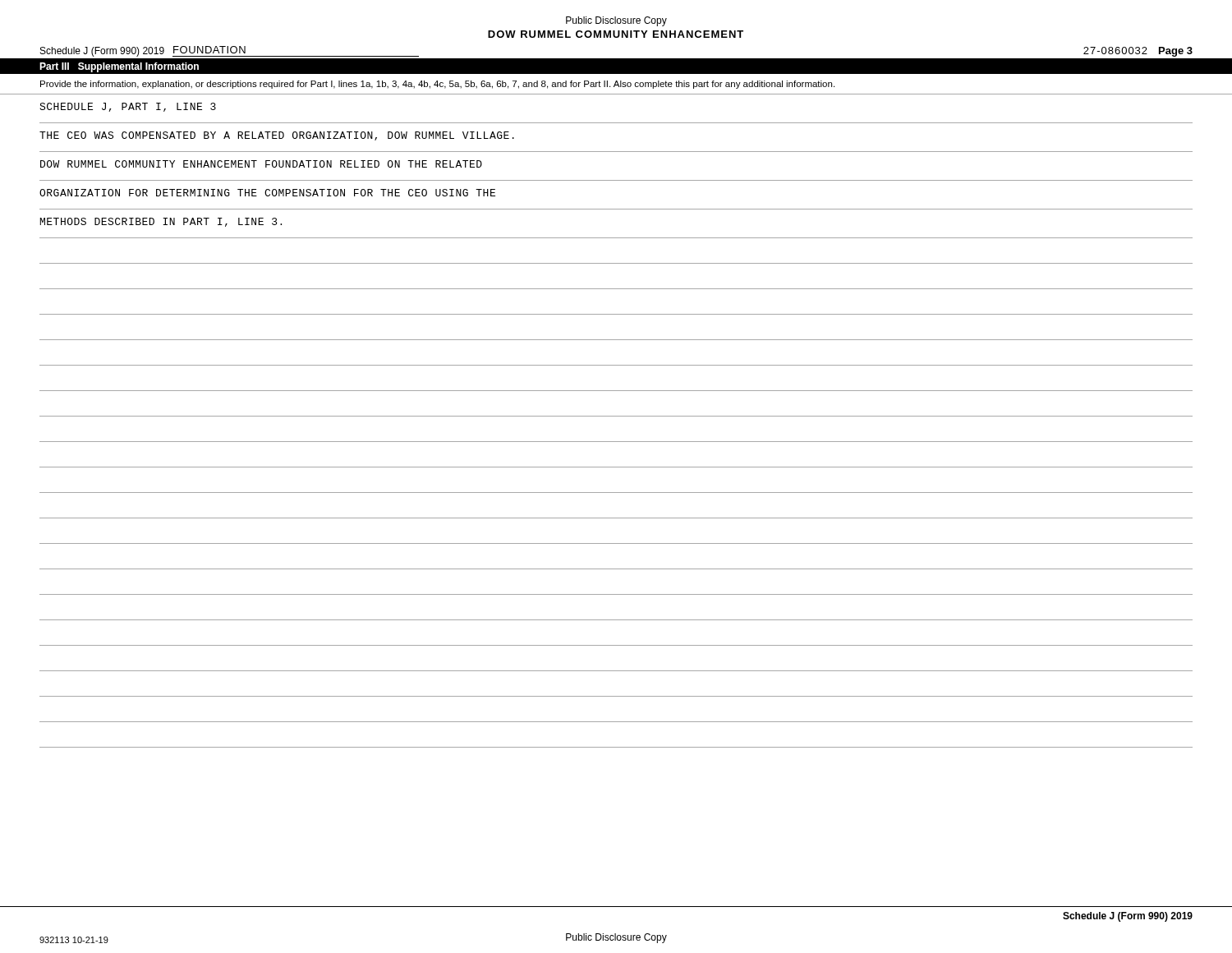This screenshot has height=953, width=1232.
Task: Find the element starting "SCHEDULE J, PART"
Action: pyautogui.click(x=128, y=107)
